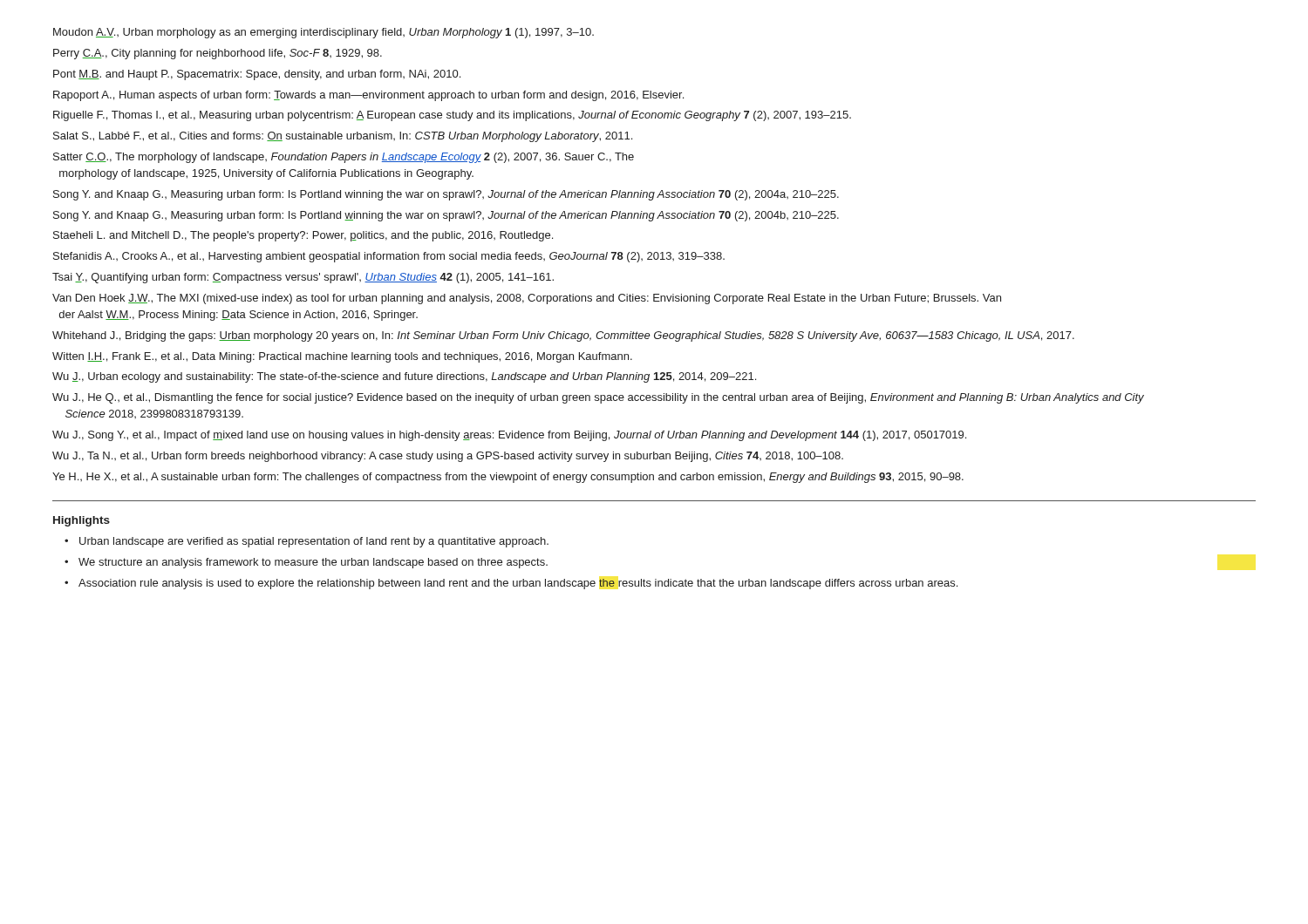Select the list item with the text "Staeheli L. and"
Screen dimensions: 924x1308
click(303, 235)
